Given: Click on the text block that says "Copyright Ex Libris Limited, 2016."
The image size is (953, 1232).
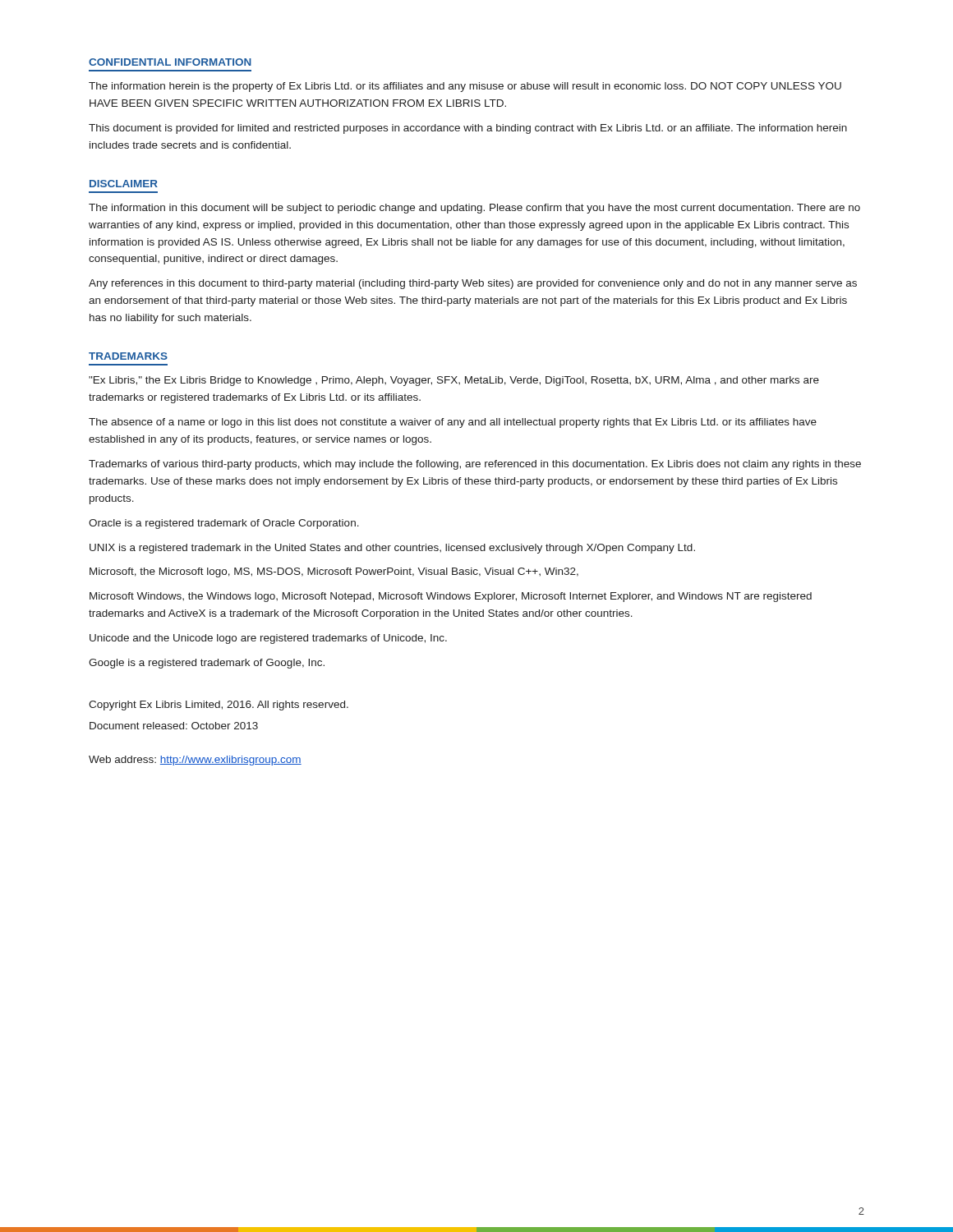Looking at the screenshot, I should (219, 706).
